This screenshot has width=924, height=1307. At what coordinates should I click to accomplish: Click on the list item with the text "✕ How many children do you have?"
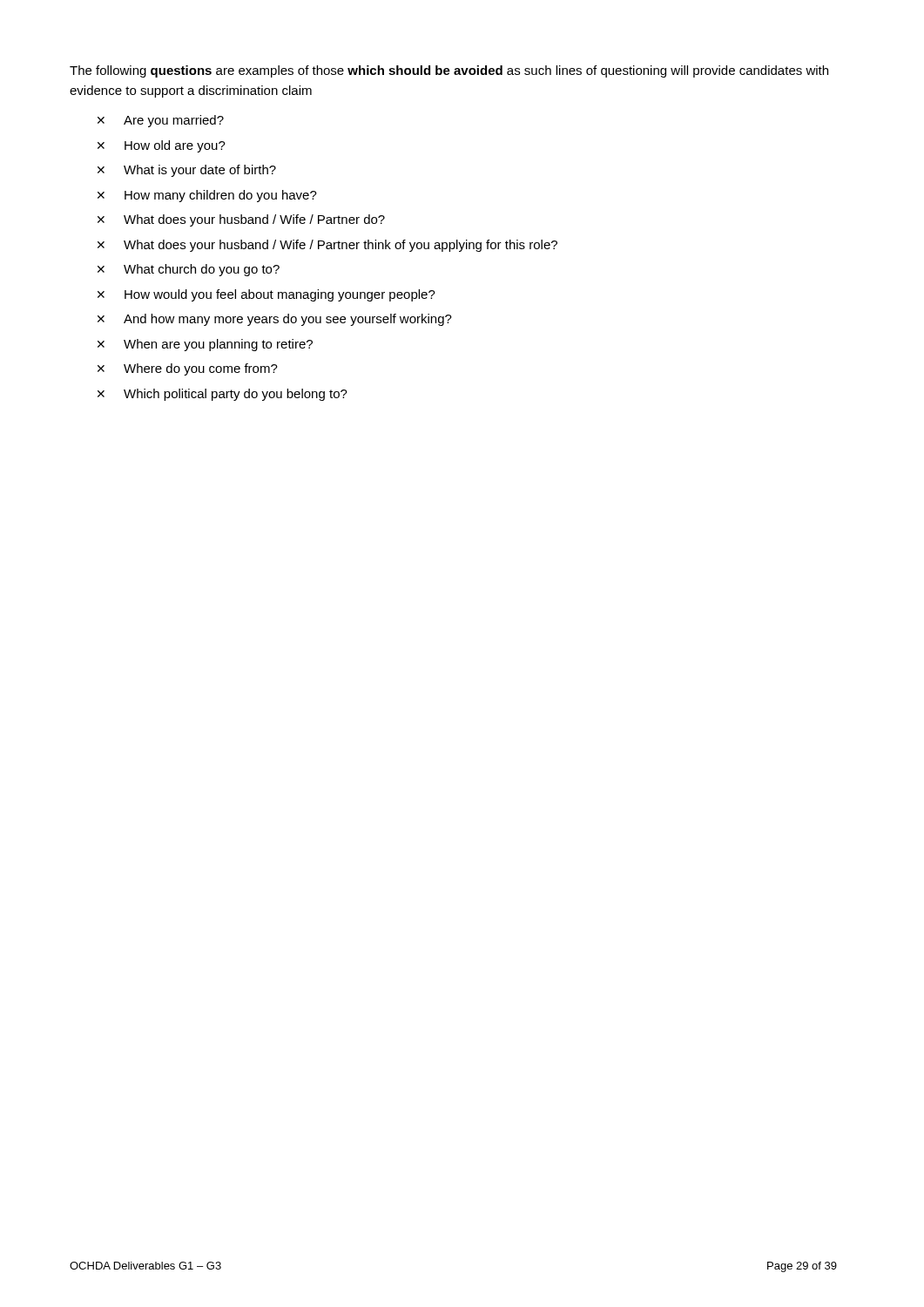pos(207,196)
